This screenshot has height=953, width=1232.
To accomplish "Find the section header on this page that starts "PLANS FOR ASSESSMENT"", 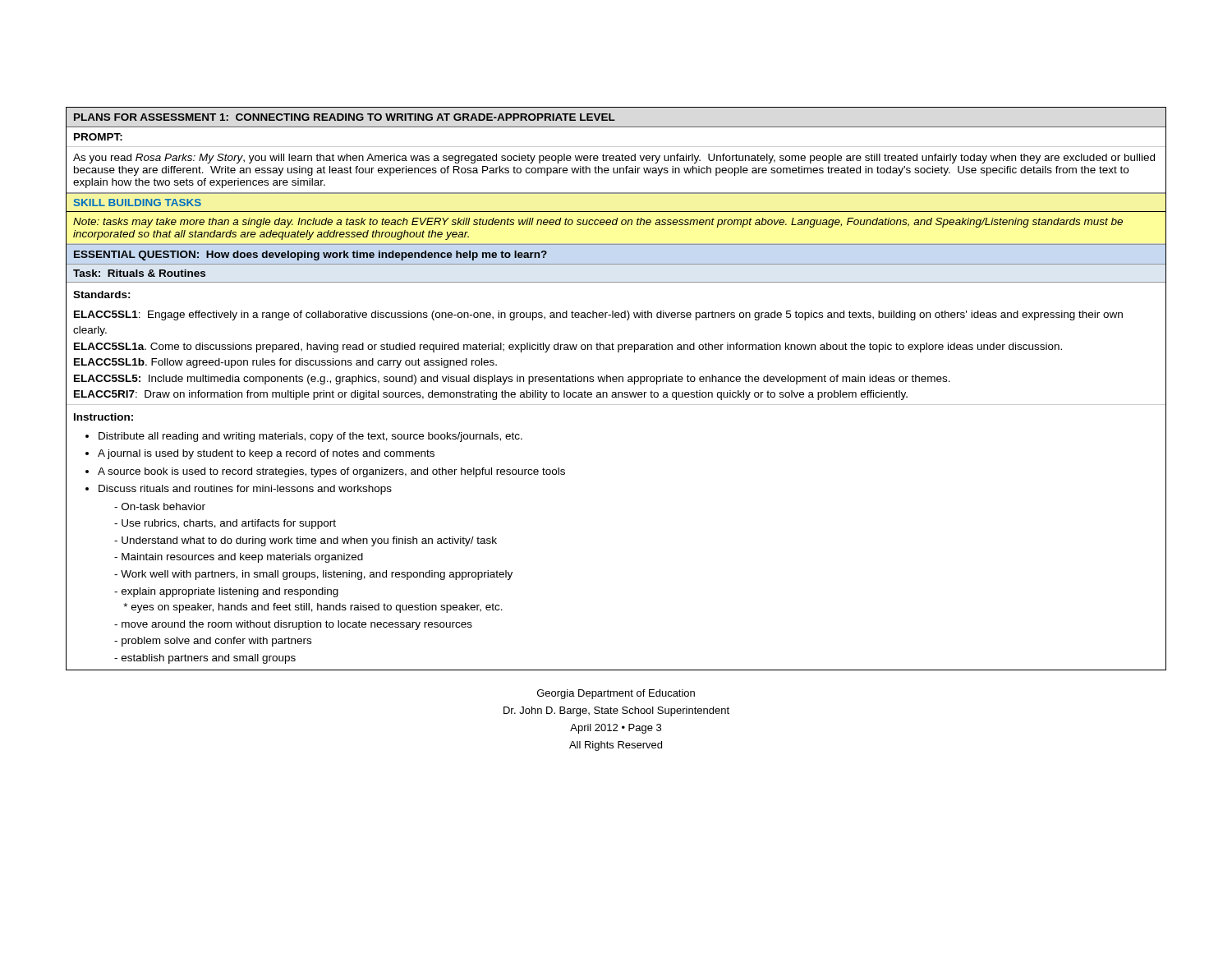I will [x=344, y=117].
